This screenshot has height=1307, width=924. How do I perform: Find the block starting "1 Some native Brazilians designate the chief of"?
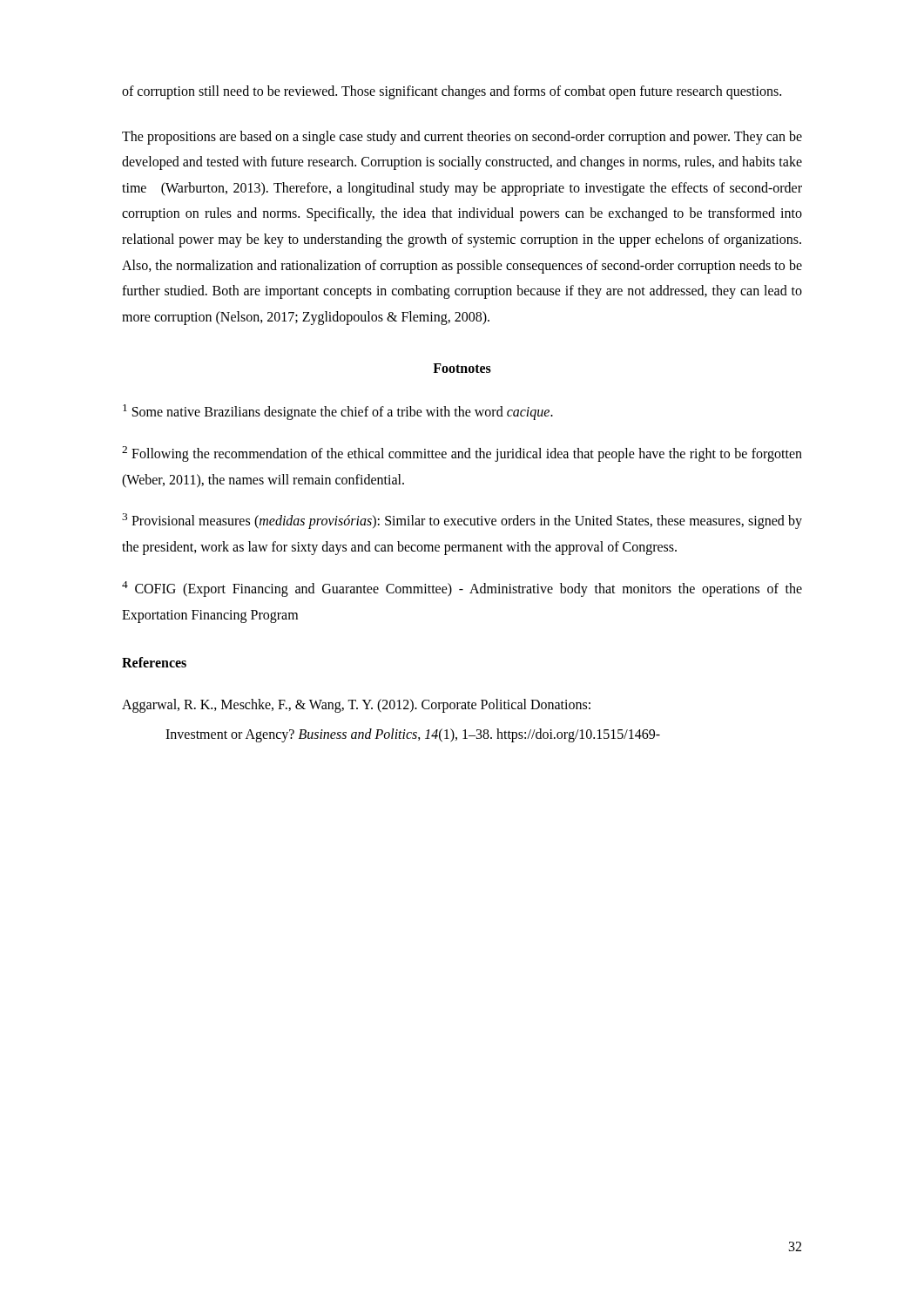pos(338,410)
